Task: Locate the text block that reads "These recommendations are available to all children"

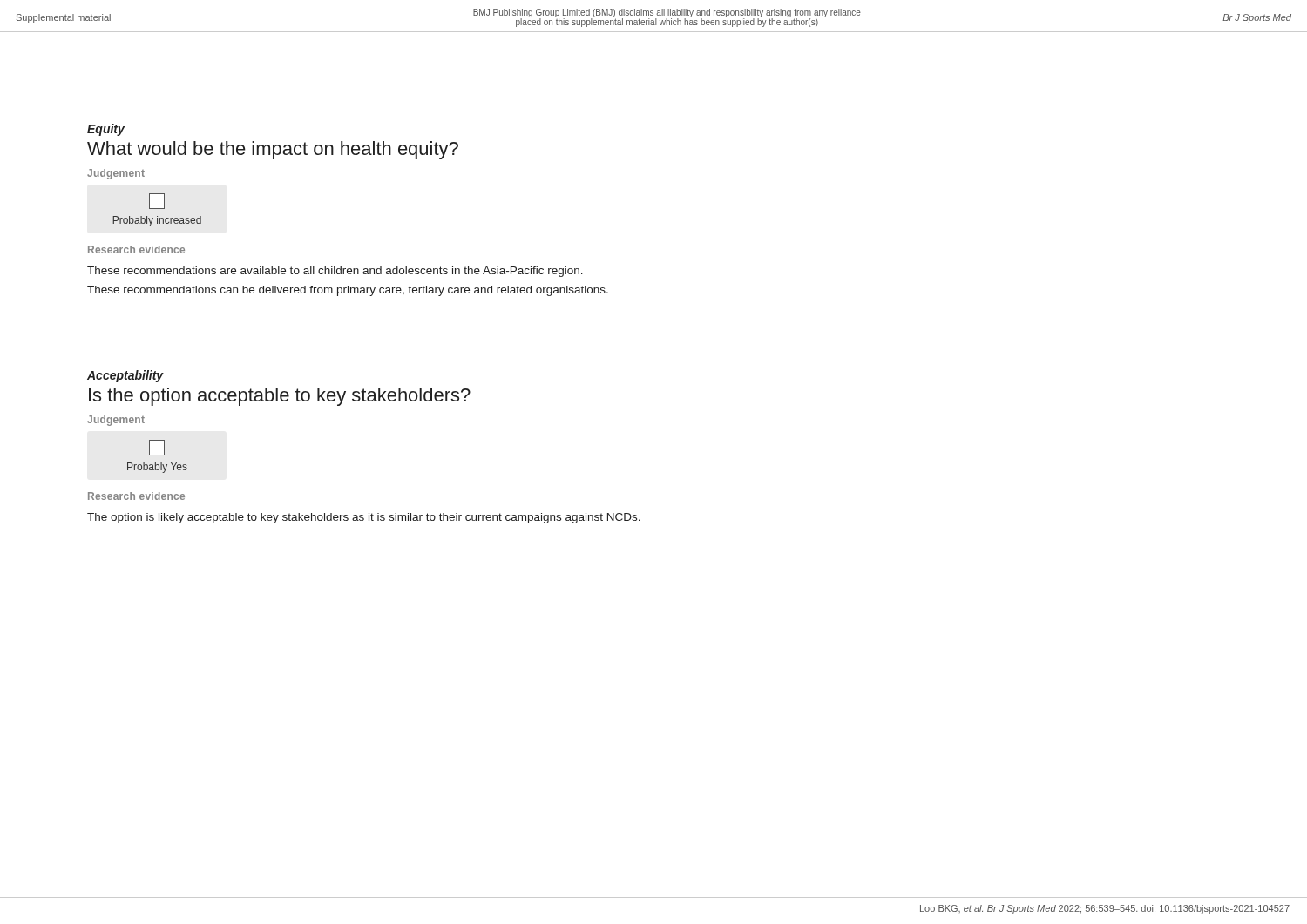Action: [x=348, y=280]
